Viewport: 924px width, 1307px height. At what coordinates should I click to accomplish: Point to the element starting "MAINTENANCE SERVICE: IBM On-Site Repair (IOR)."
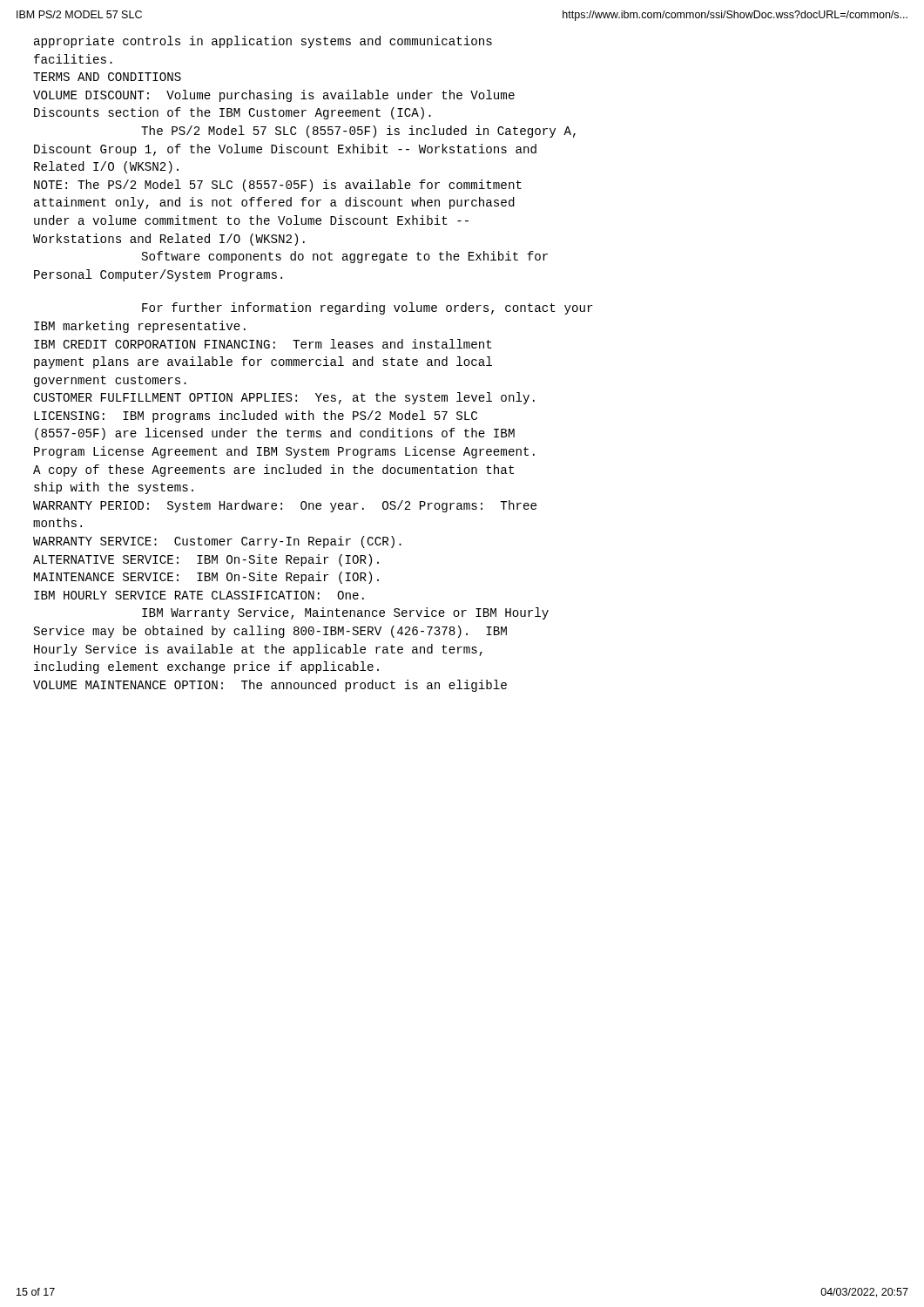207,578
